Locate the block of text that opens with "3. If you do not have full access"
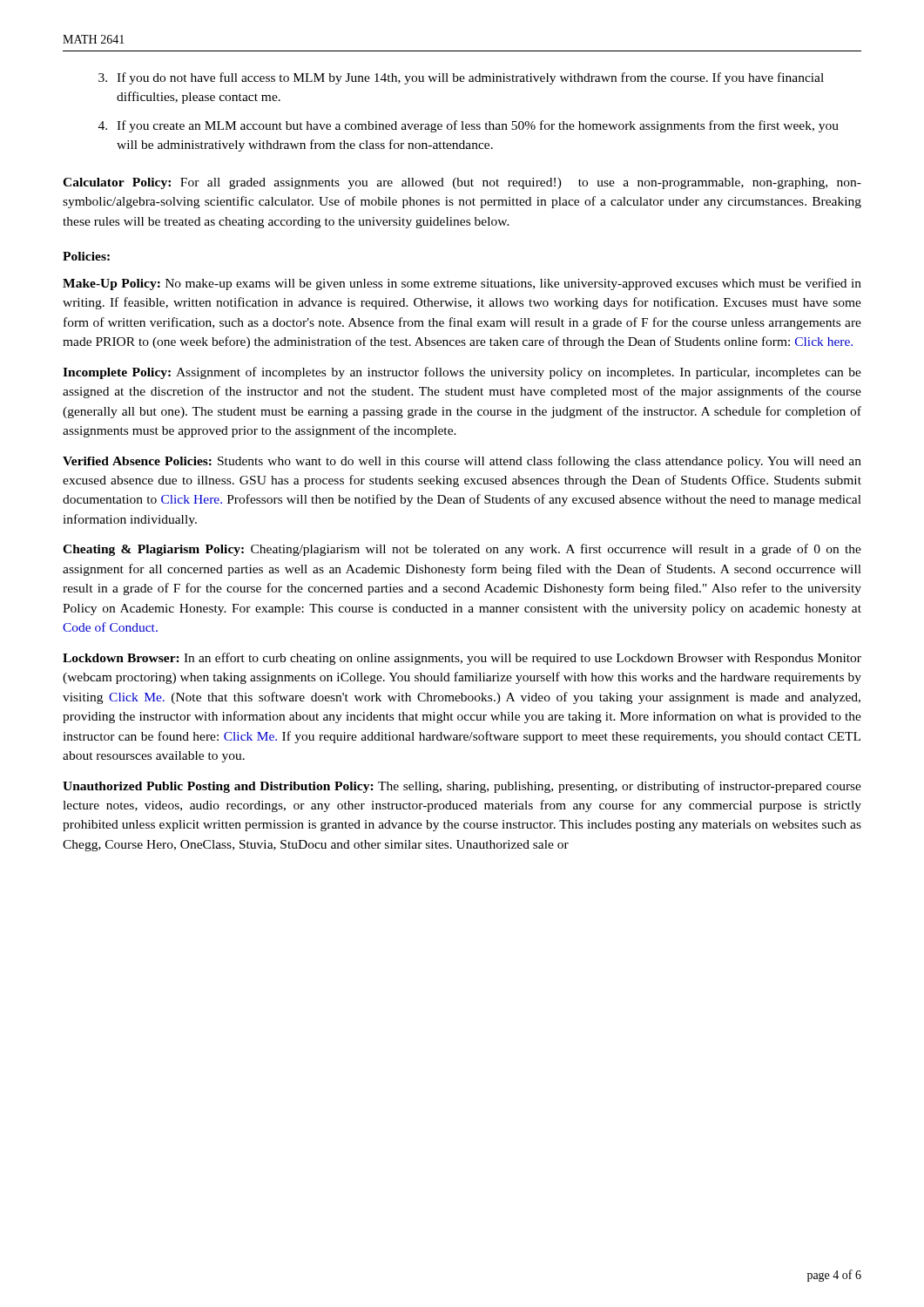The width and height of the screenshot is (924, 1307). click(x=462, y=88)
